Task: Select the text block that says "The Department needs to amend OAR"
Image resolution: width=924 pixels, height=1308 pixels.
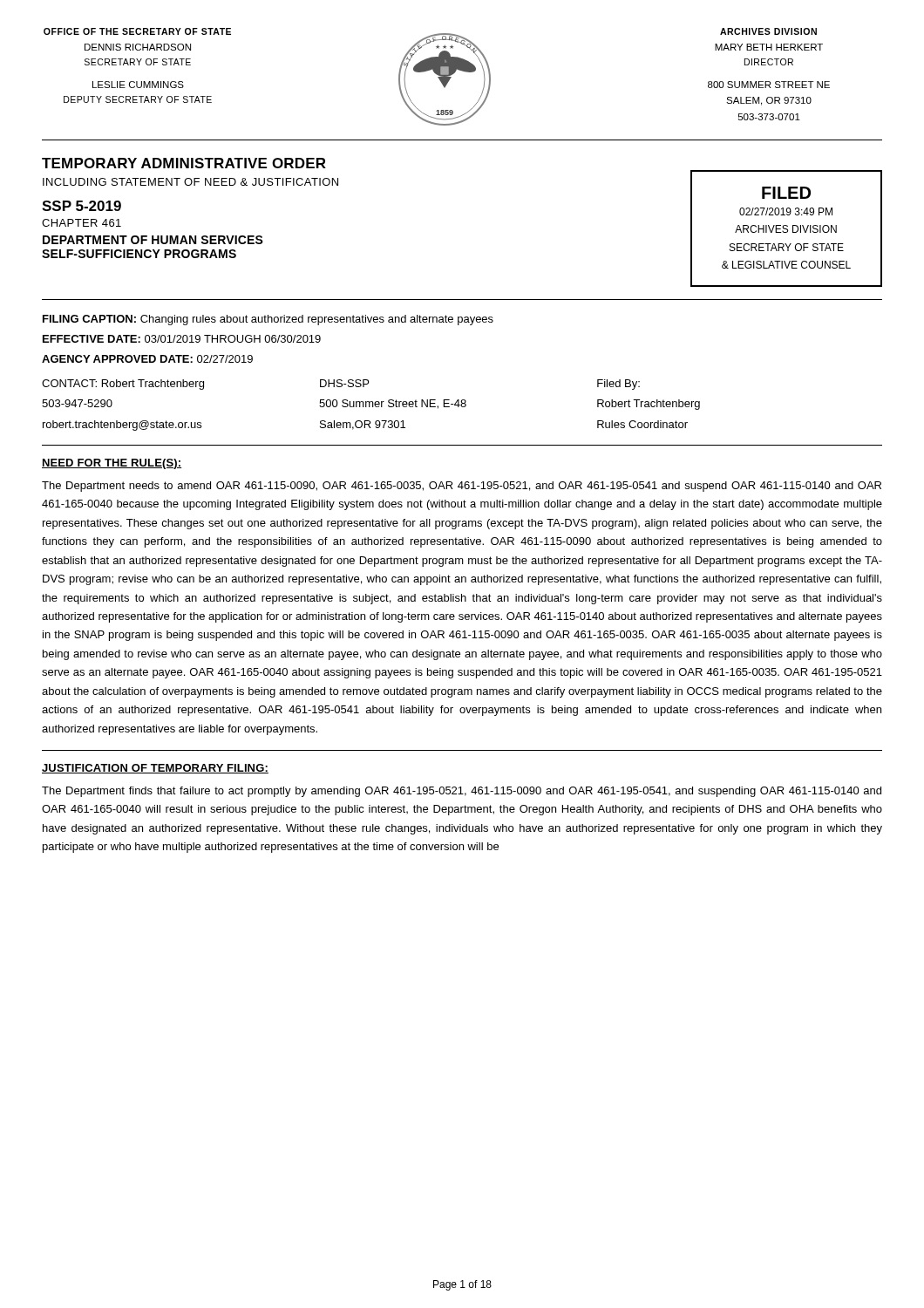Action: tap(462, 607)
